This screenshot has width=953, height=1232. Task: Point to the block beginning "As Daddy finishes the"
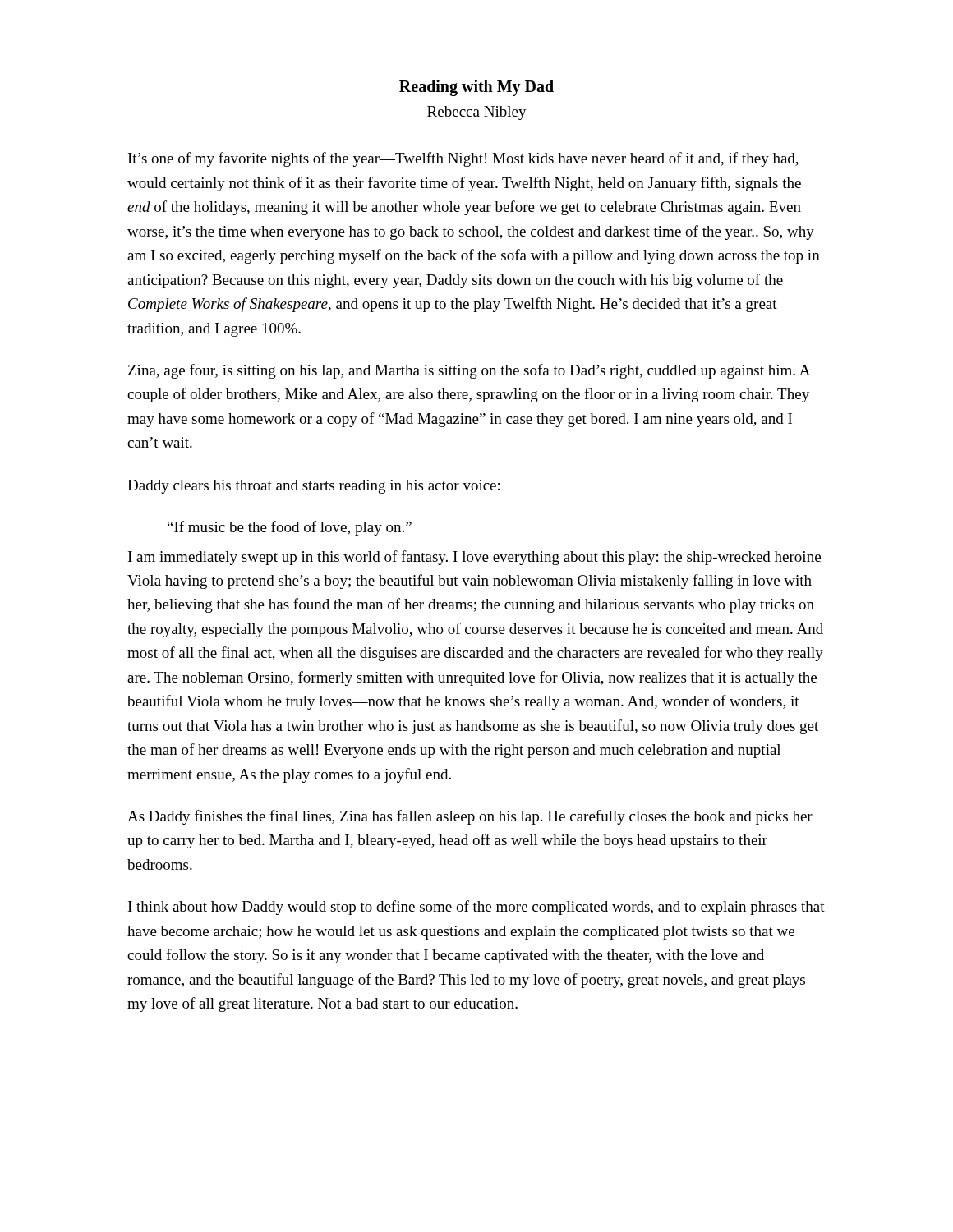pyautogui.click(x=470, y=840)
